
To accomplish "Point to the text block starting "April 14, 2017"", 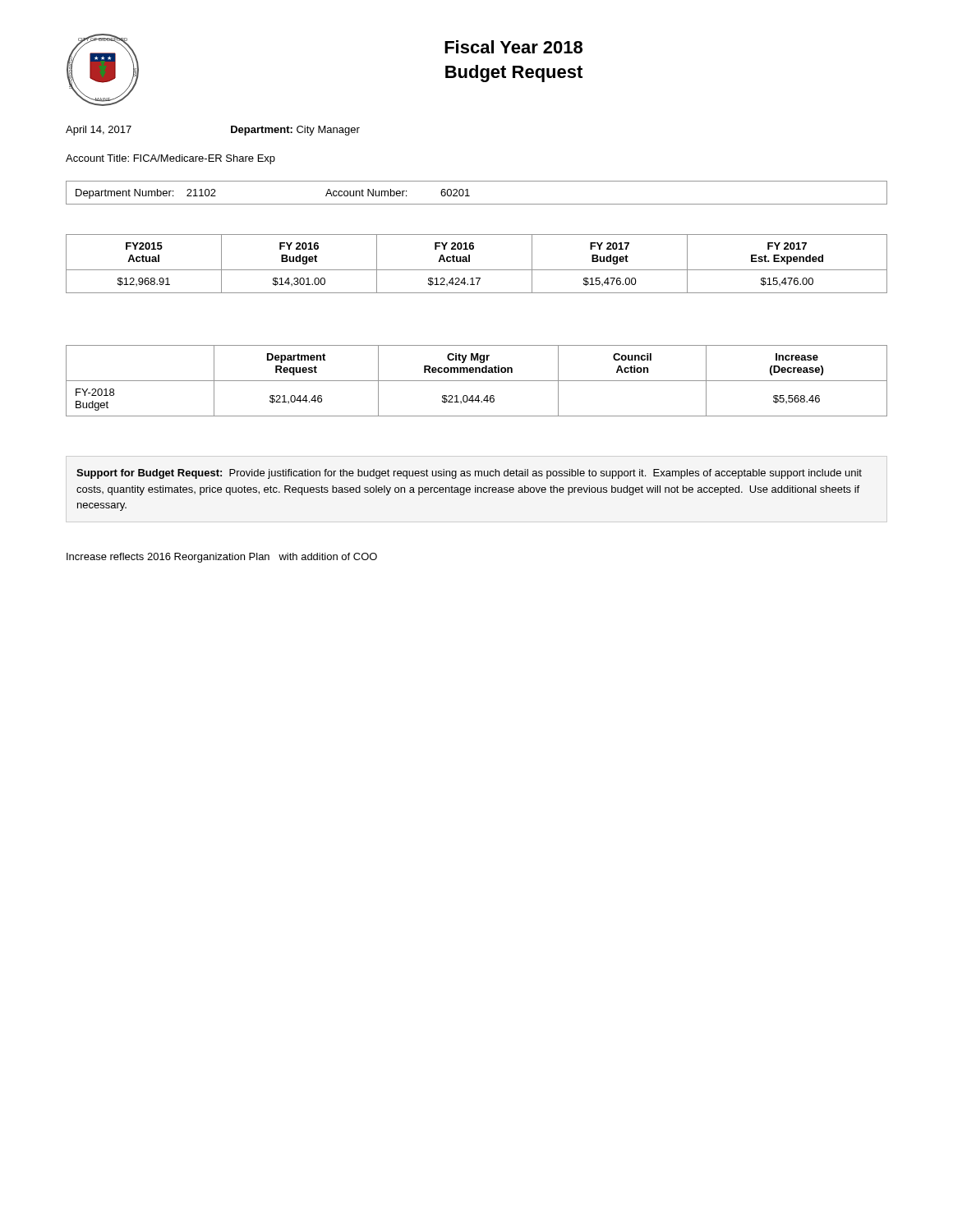I will (99, 129).
